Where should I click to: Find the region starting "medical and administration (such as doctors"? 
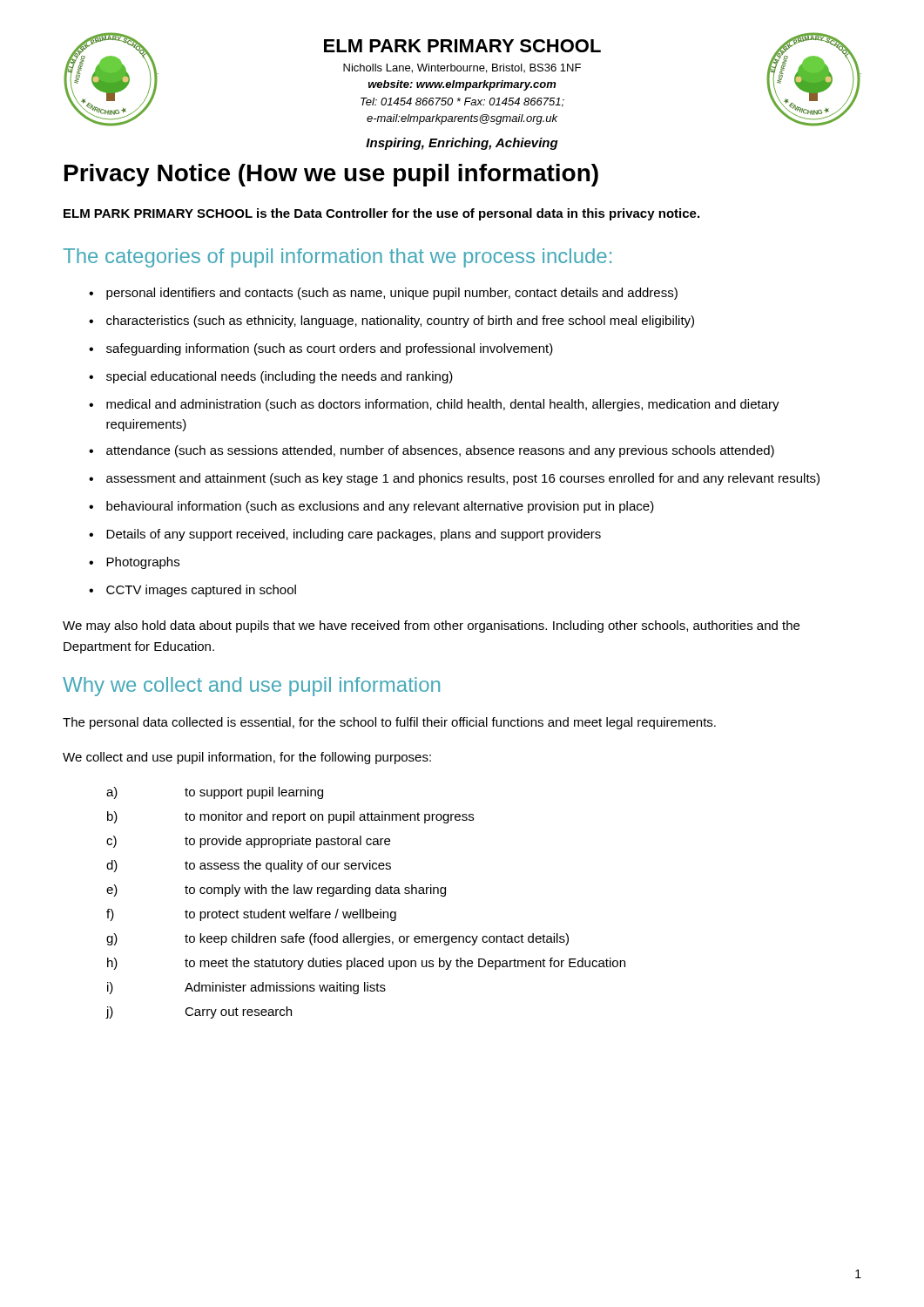[462, 415]
